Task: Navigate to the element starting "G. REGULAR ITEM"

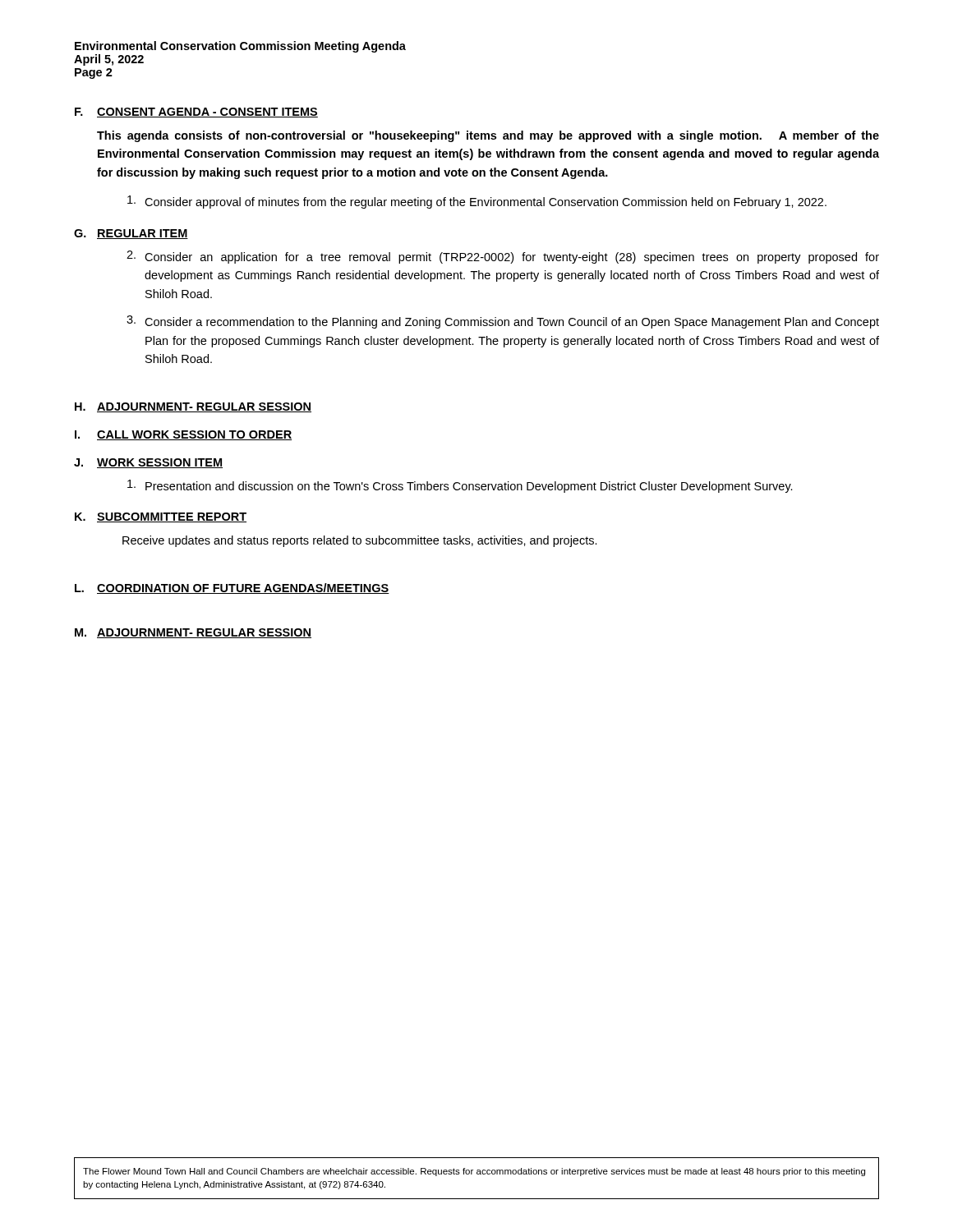Action: (x=131, y=233)
